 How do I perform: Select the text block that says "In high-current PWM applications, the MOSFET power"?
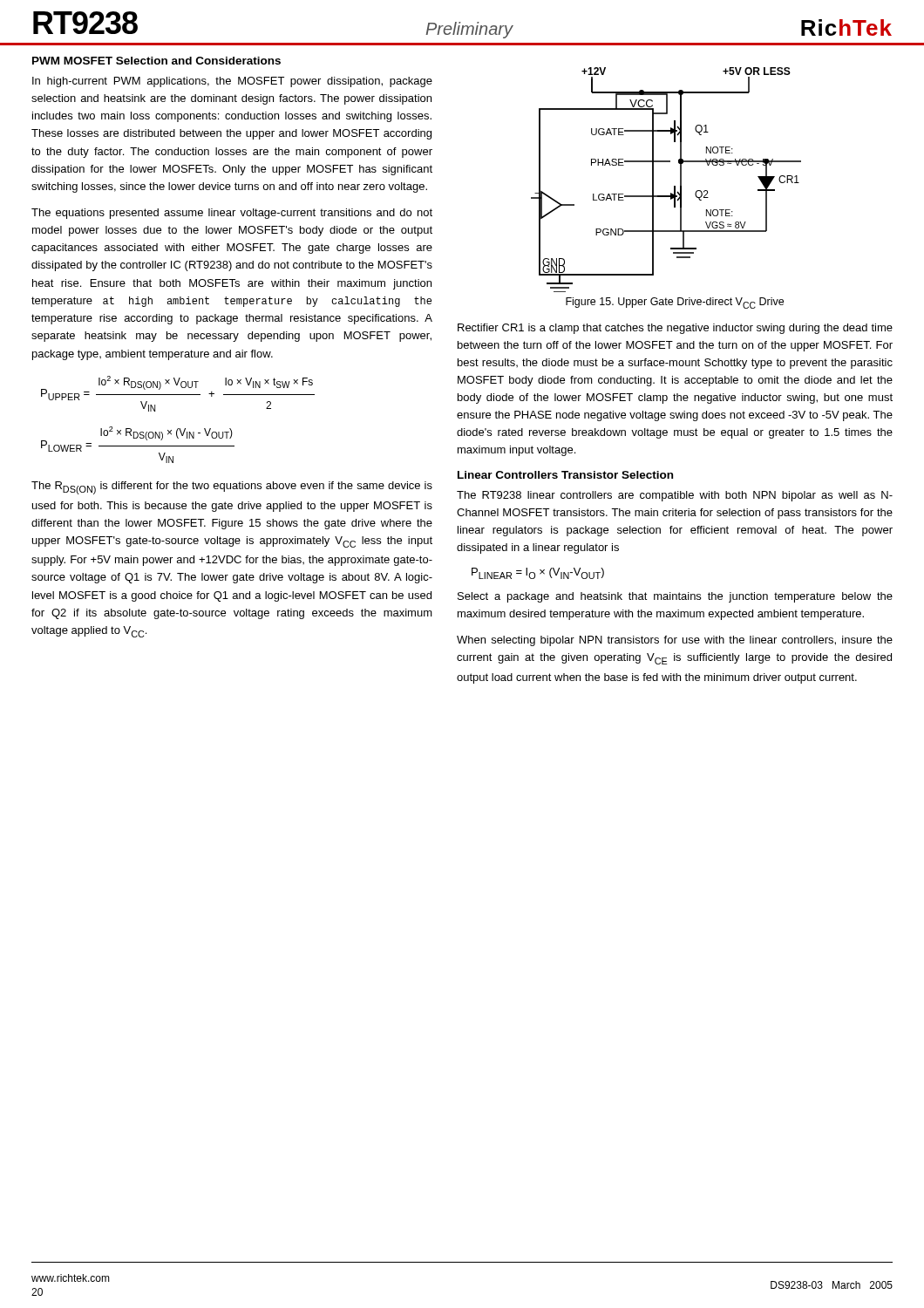(232, 133)
